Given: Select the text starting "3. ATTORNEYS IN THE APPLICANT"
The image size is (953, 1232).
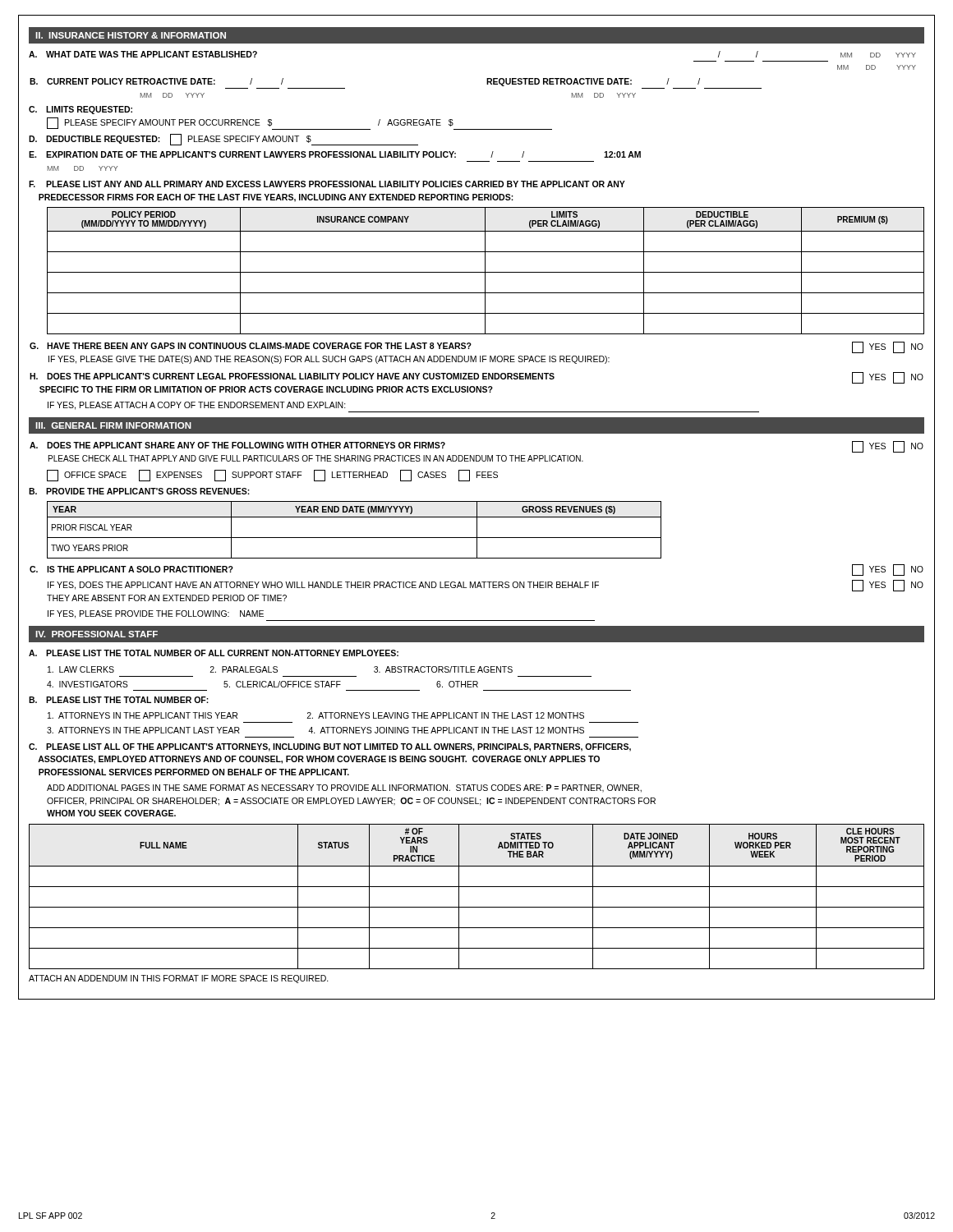Looking at the screenshot, I should [x=343, y=731].
